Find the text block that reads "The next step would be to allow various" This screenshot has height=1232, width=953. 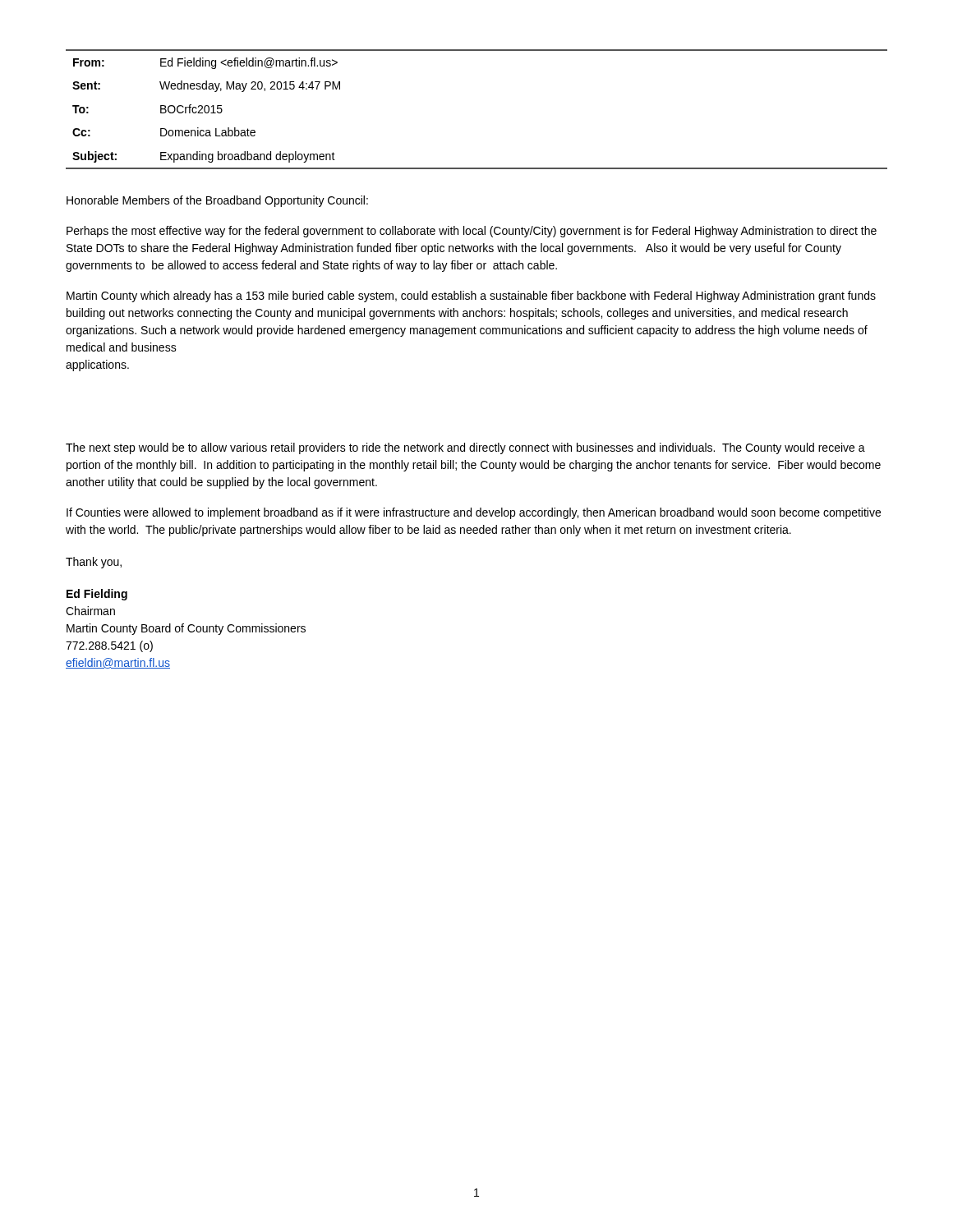473,465
